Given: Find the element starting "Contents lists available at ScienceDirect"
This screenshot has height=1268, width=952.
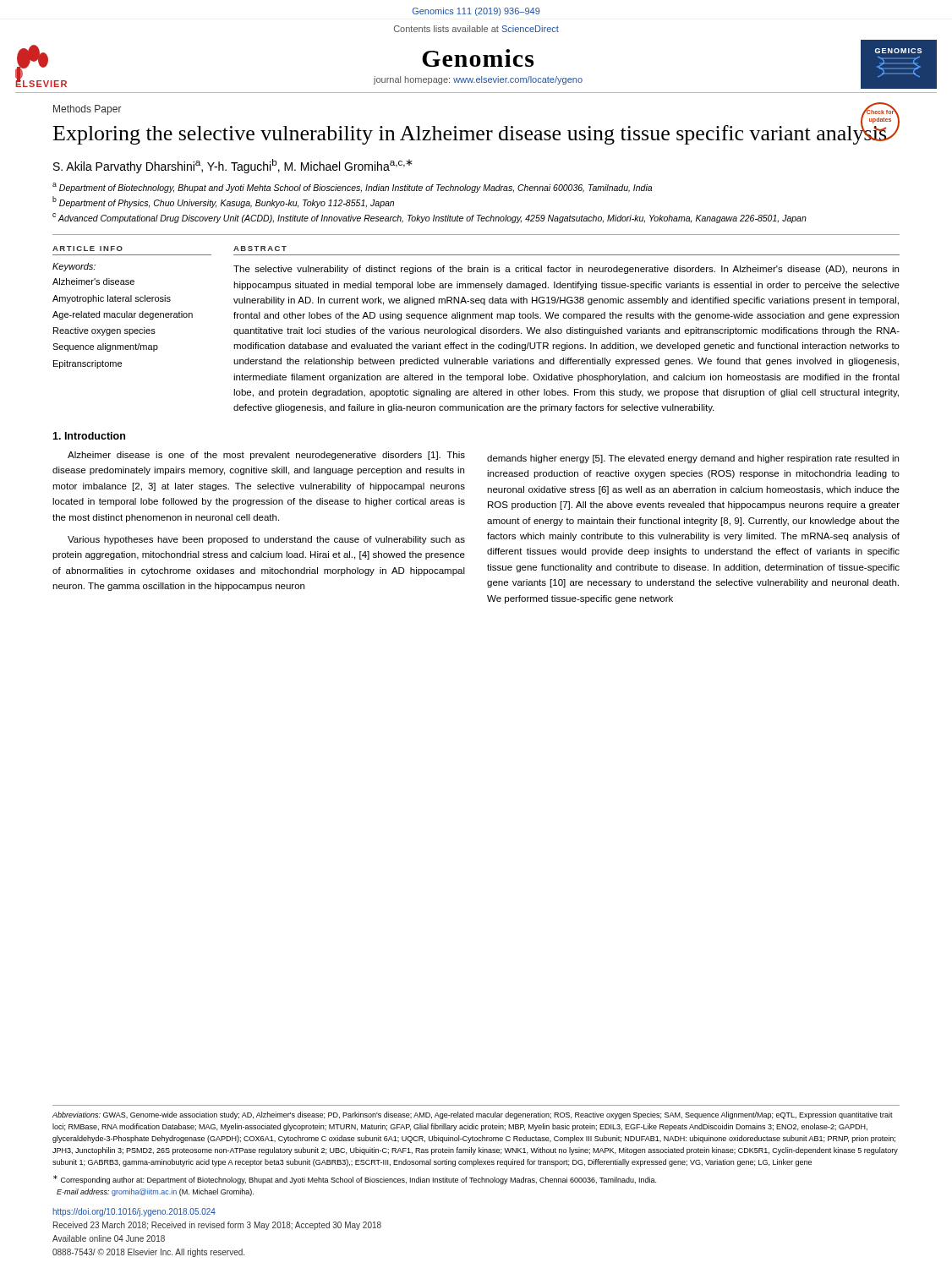Looking at the screenshot, I should [476, 29].
